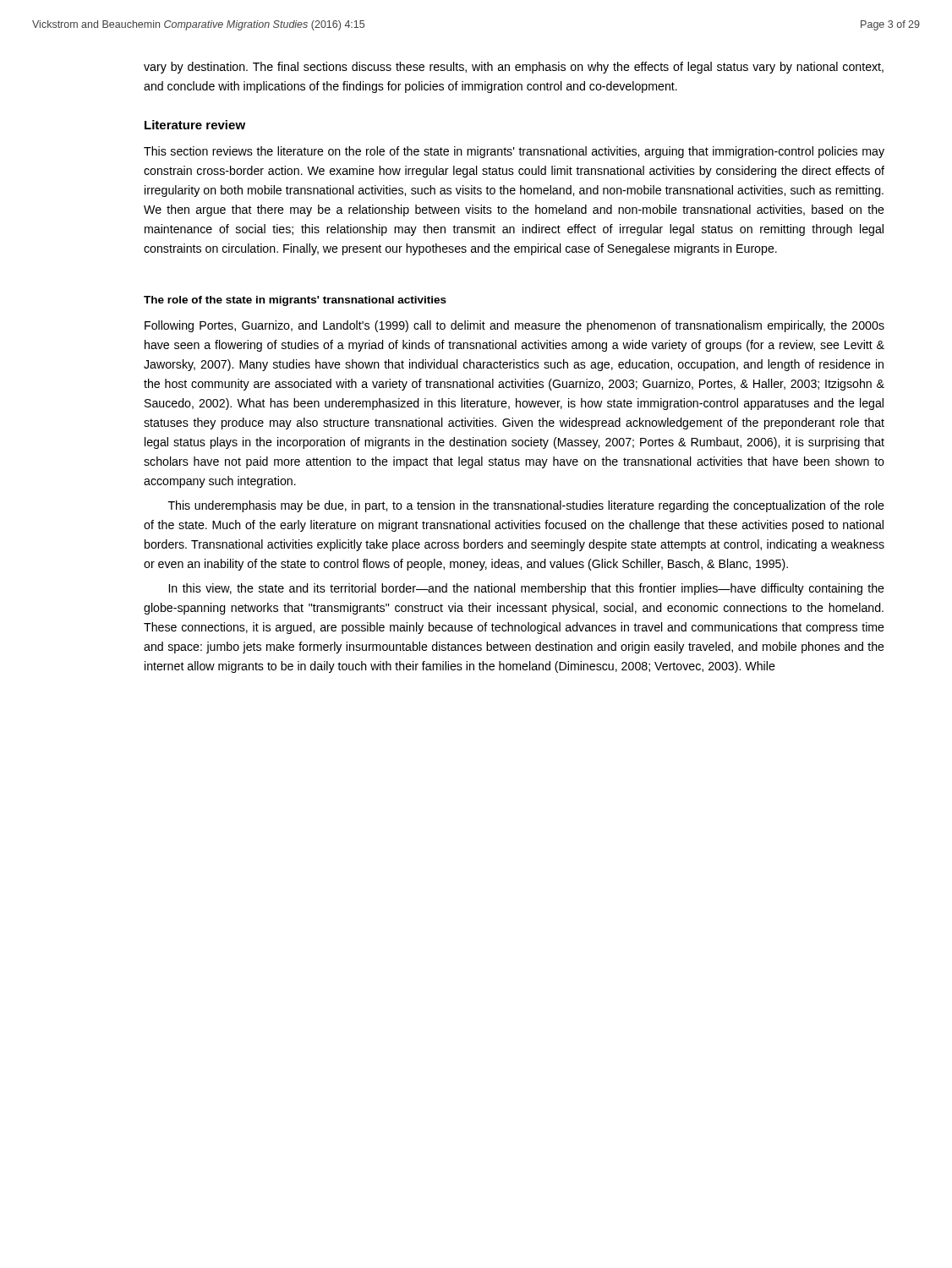This screenshot has width=952, height=1268.
Task: Find "Literature review" on this page
Action: (x=194, y=125)
